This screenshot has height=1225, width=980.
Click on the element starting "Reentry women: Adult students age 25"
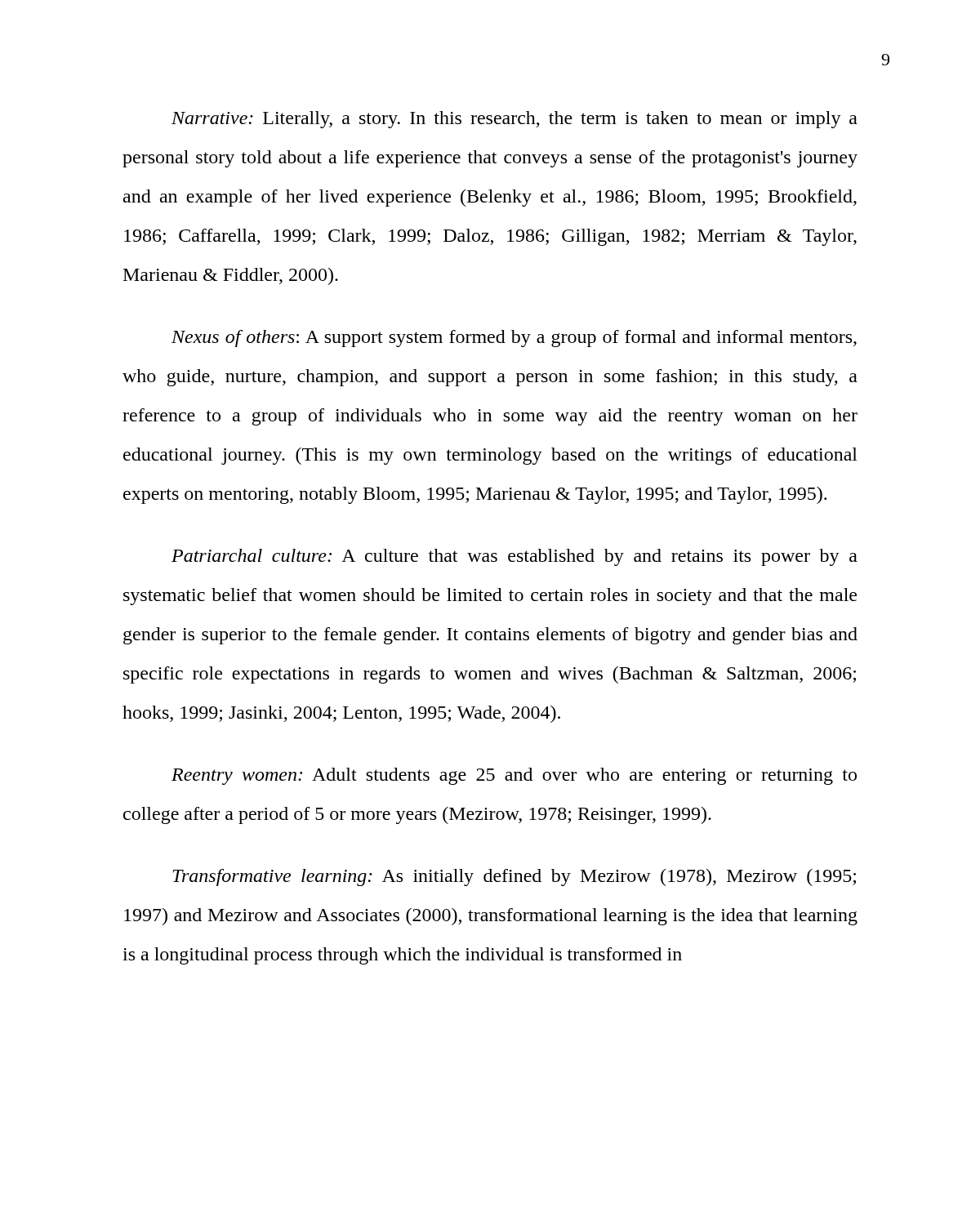[514, 776]
